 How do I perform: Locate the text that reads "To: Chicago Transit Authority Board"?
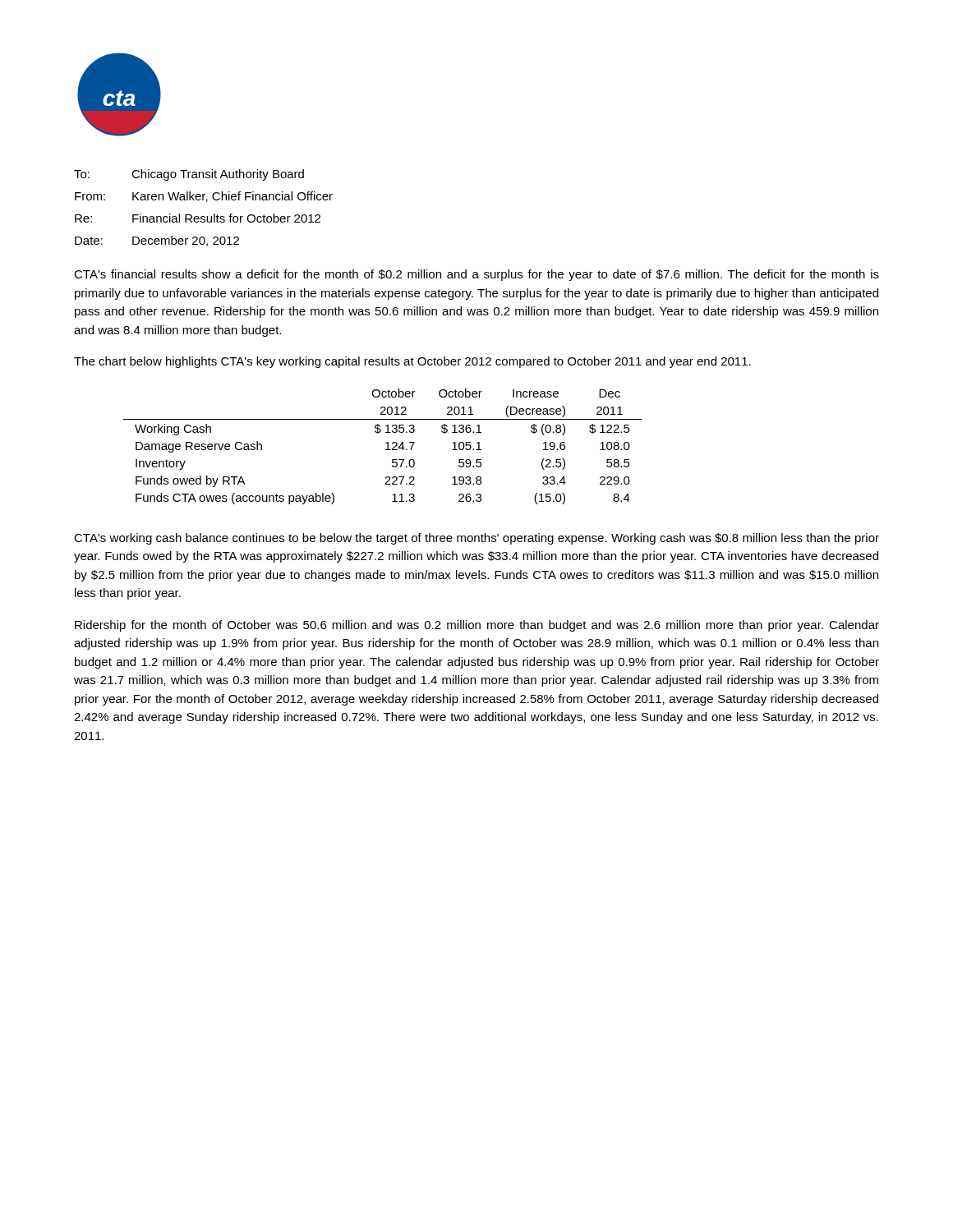(x=189, y=175)
